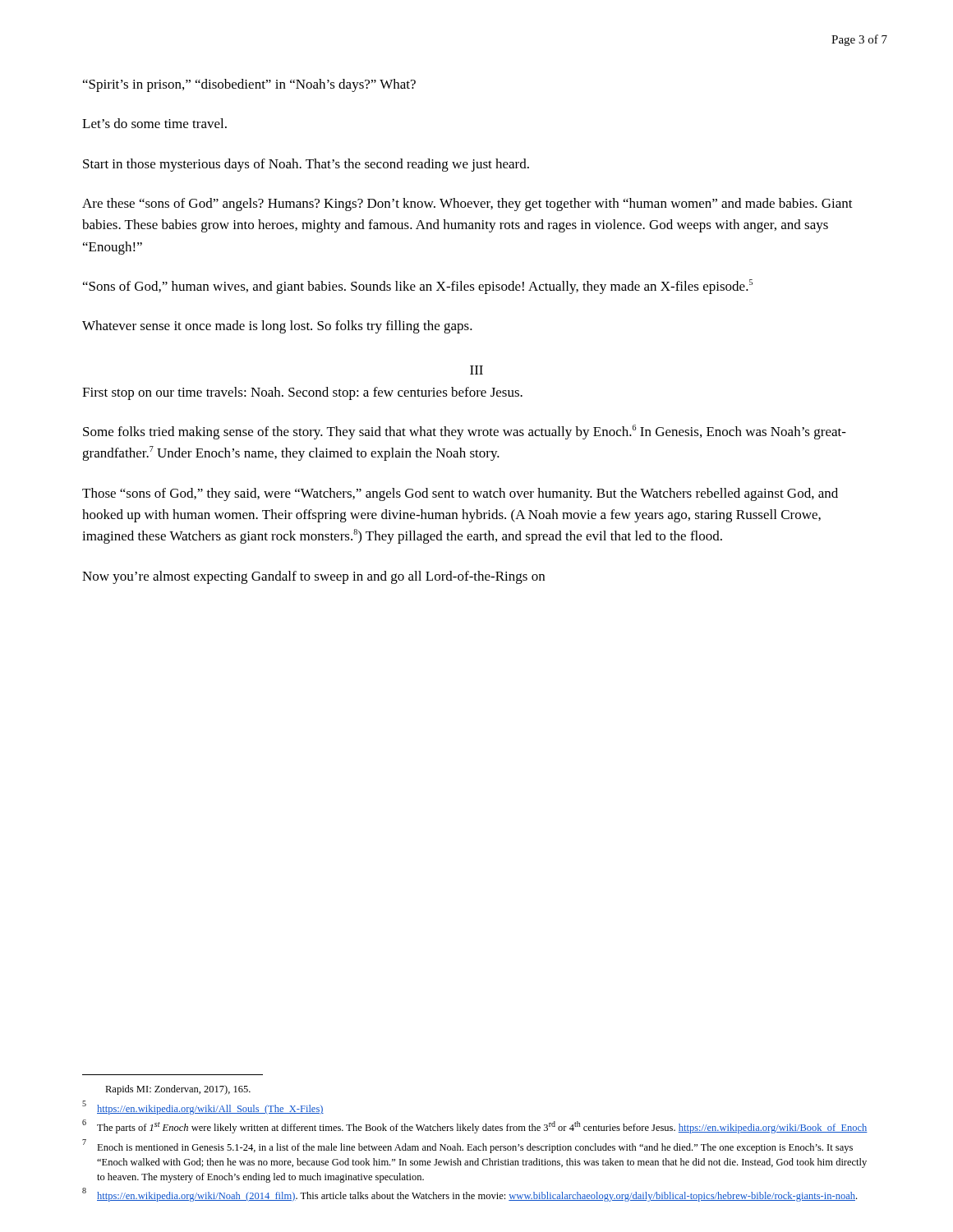This screenshot has width=953, height=1232.
Task: Point to the element starting "First stop on"
Action: coord(303,392)
